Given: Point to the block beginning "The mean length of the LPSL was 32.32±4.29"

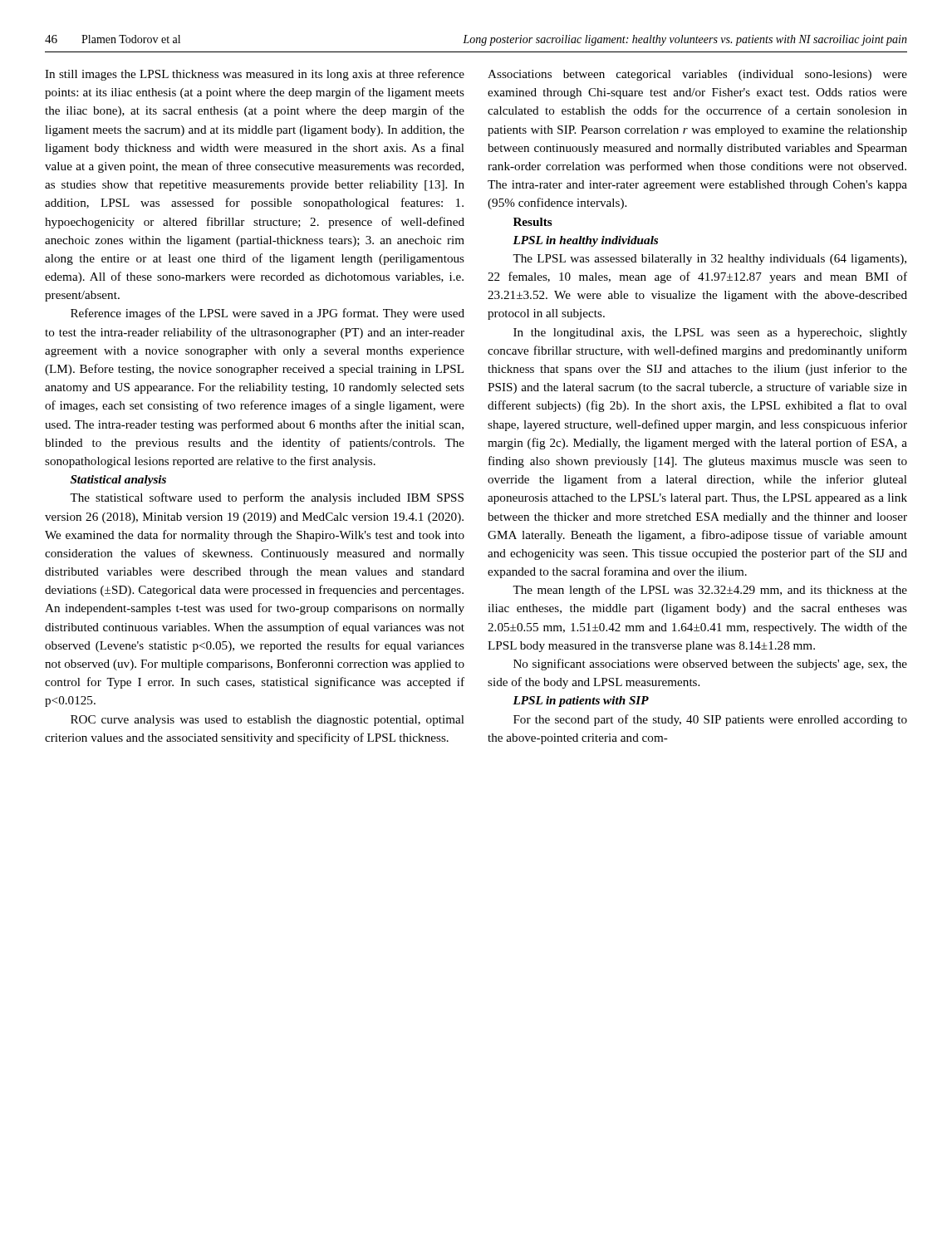Looking at the screenshot, I should (x=697, y=618).
